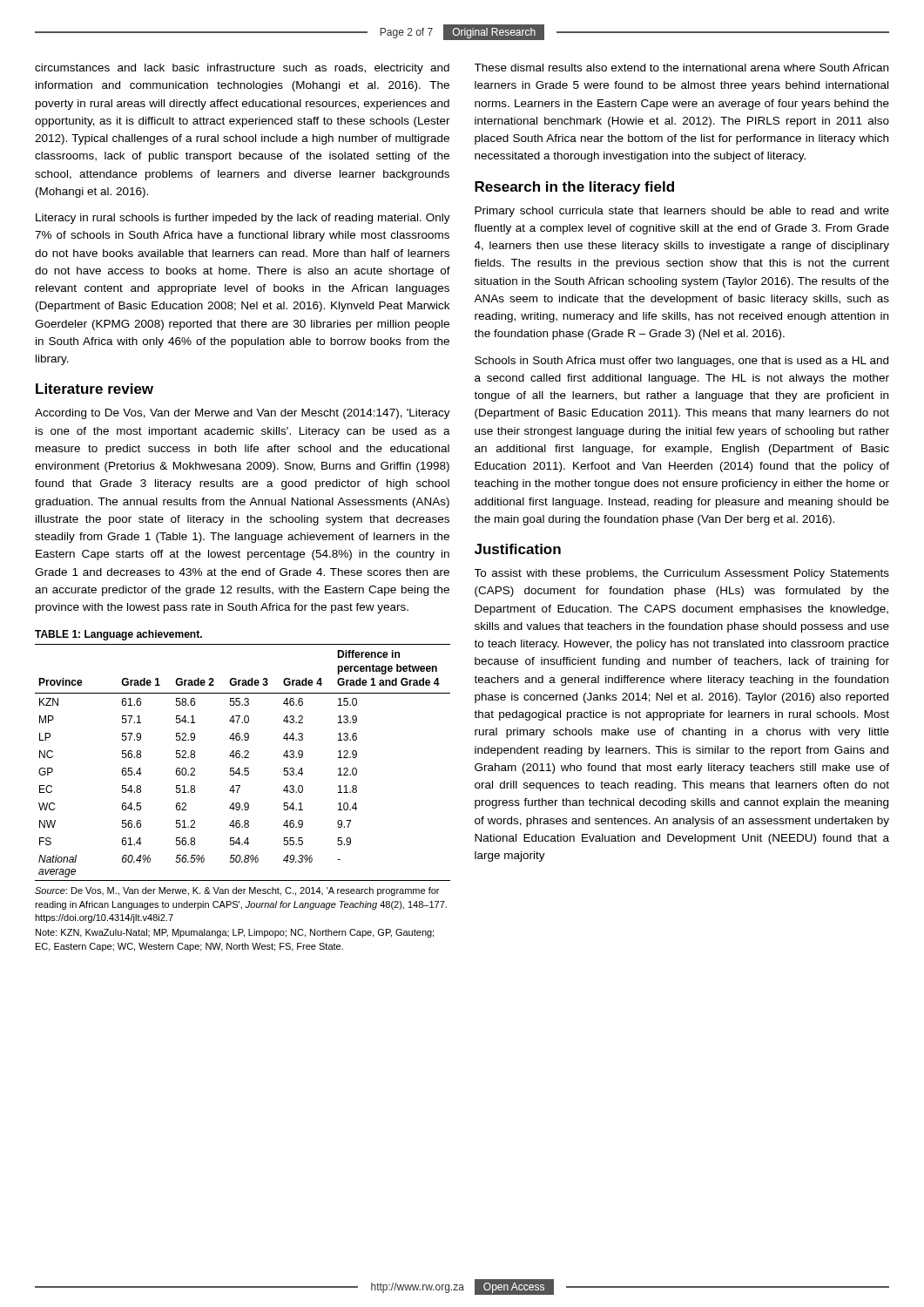Click on the section header containing "Literature review"

[x=94, y=389]
